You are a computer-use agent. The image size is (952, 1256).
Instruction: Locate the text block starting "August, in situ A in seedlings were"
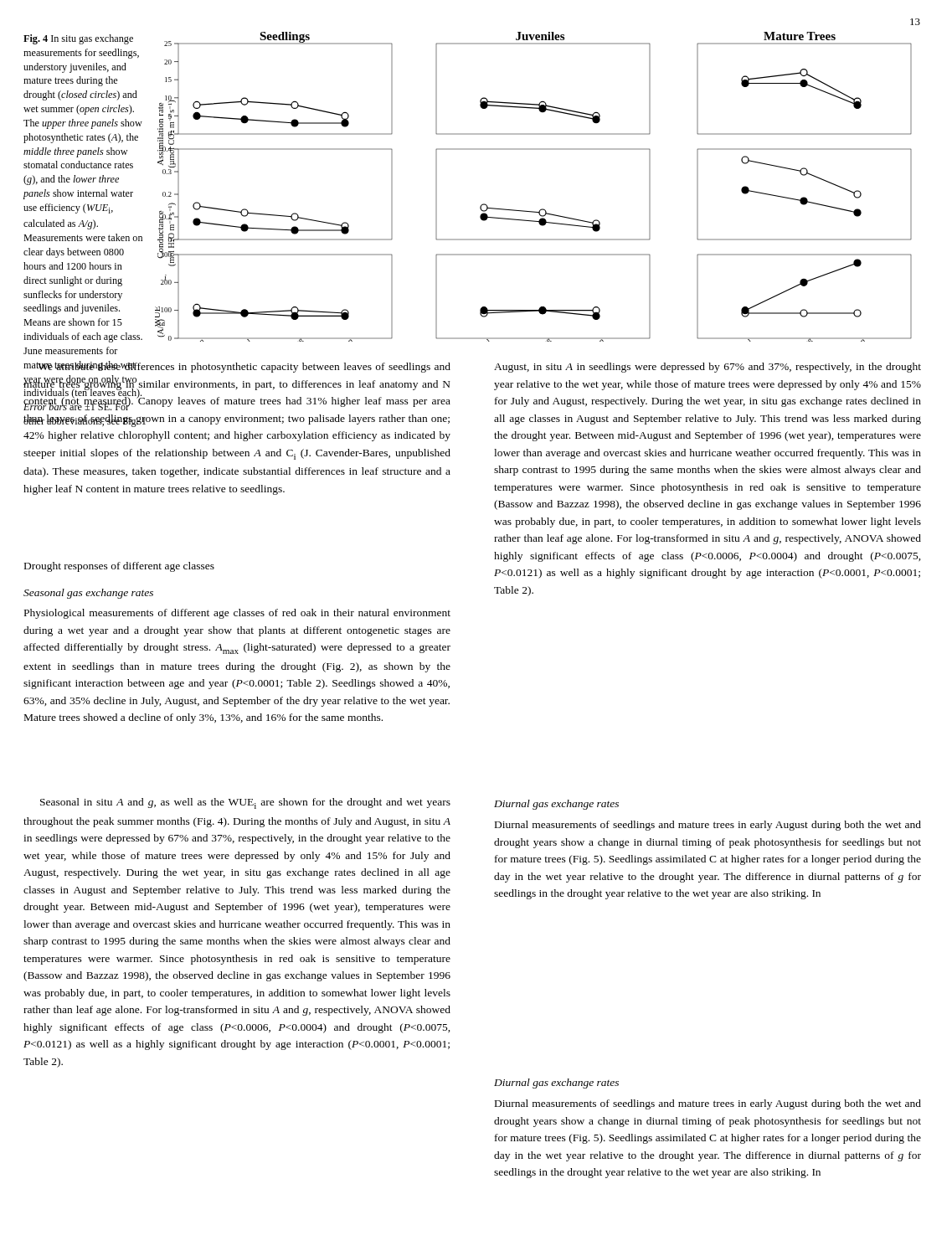click(708, 478)
